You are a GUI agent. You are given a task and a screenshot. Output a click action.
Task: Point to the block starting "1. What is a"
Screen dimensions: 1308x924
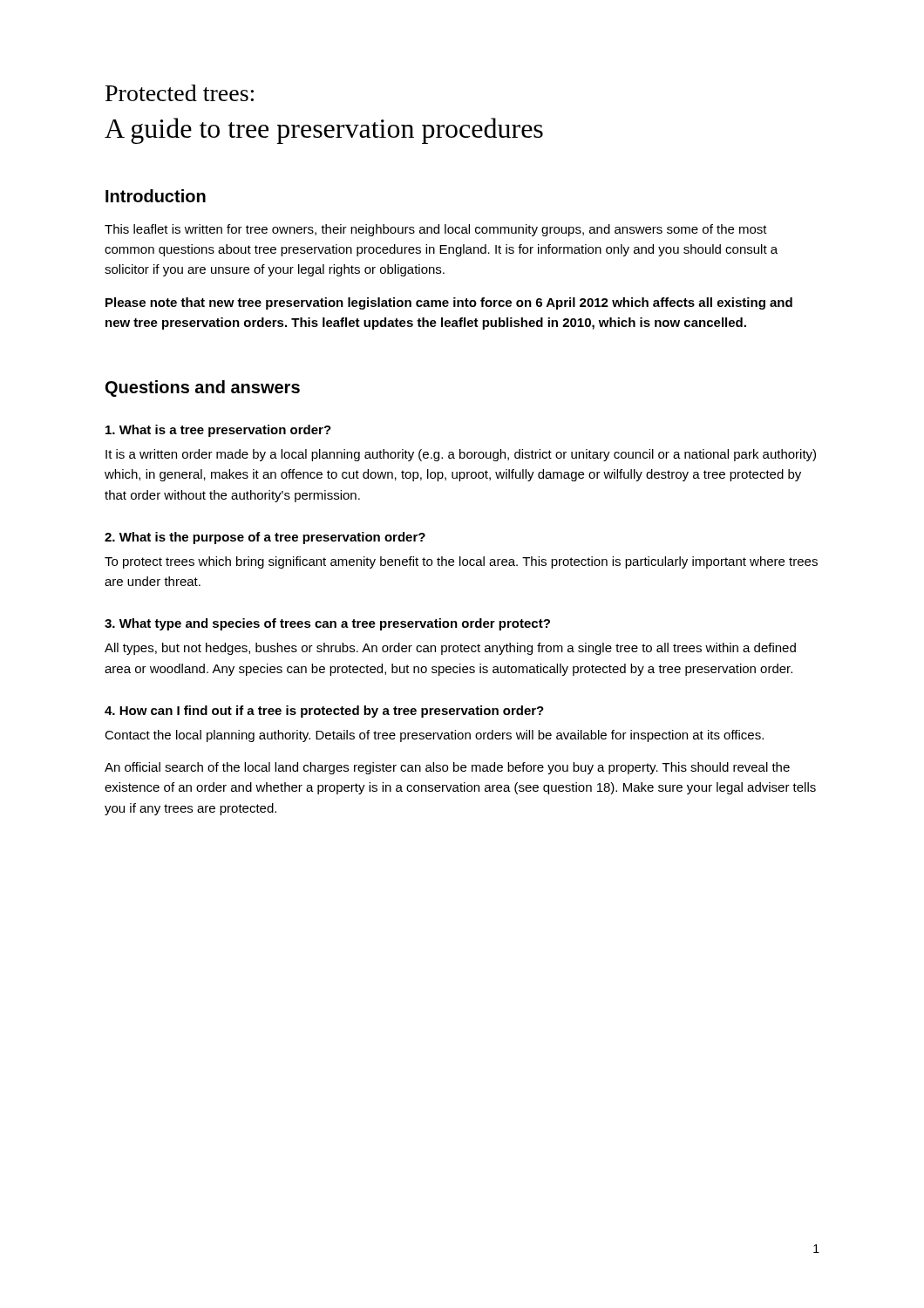click(218, 430)
